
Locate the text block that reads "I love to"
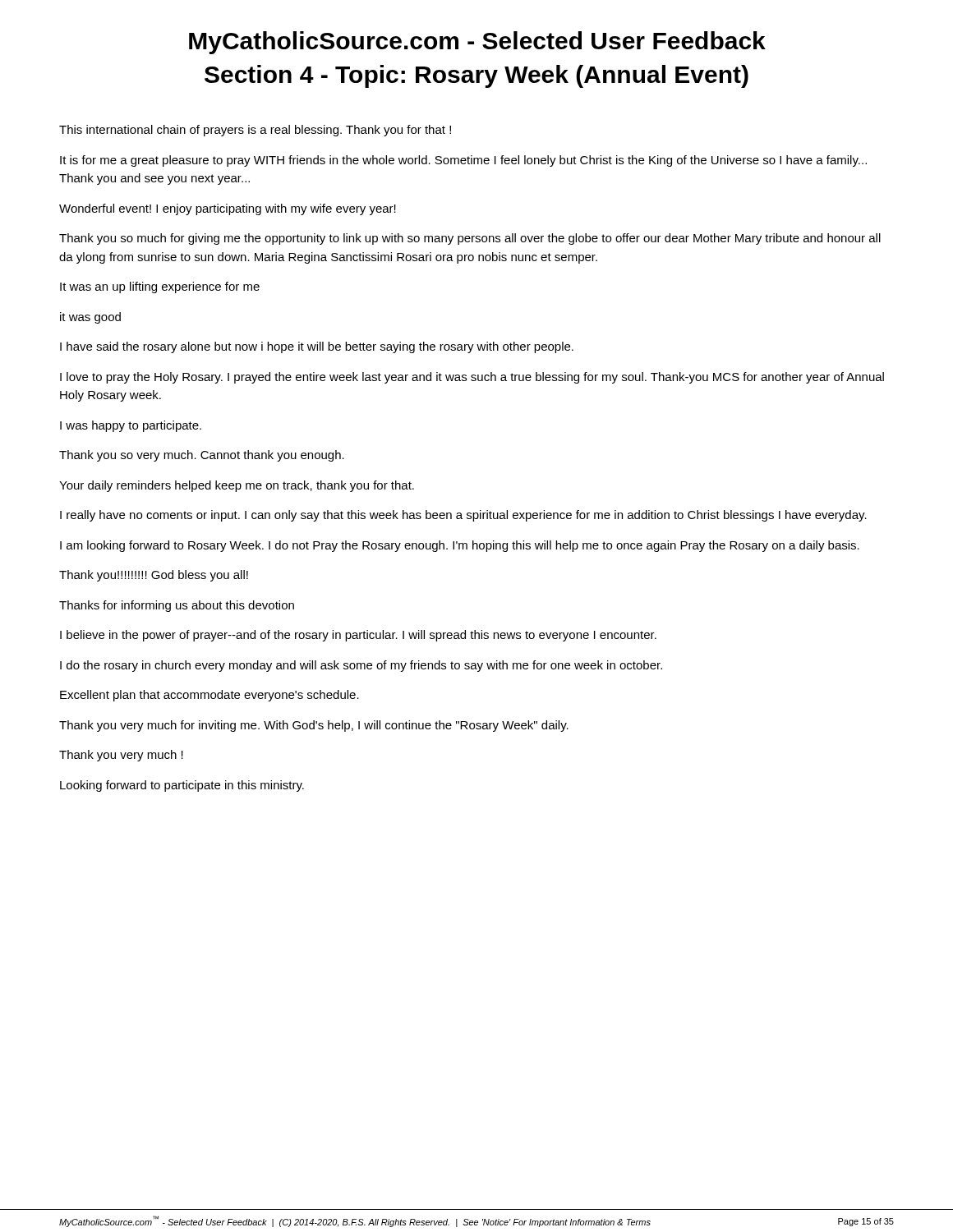(x=472, y=385)
